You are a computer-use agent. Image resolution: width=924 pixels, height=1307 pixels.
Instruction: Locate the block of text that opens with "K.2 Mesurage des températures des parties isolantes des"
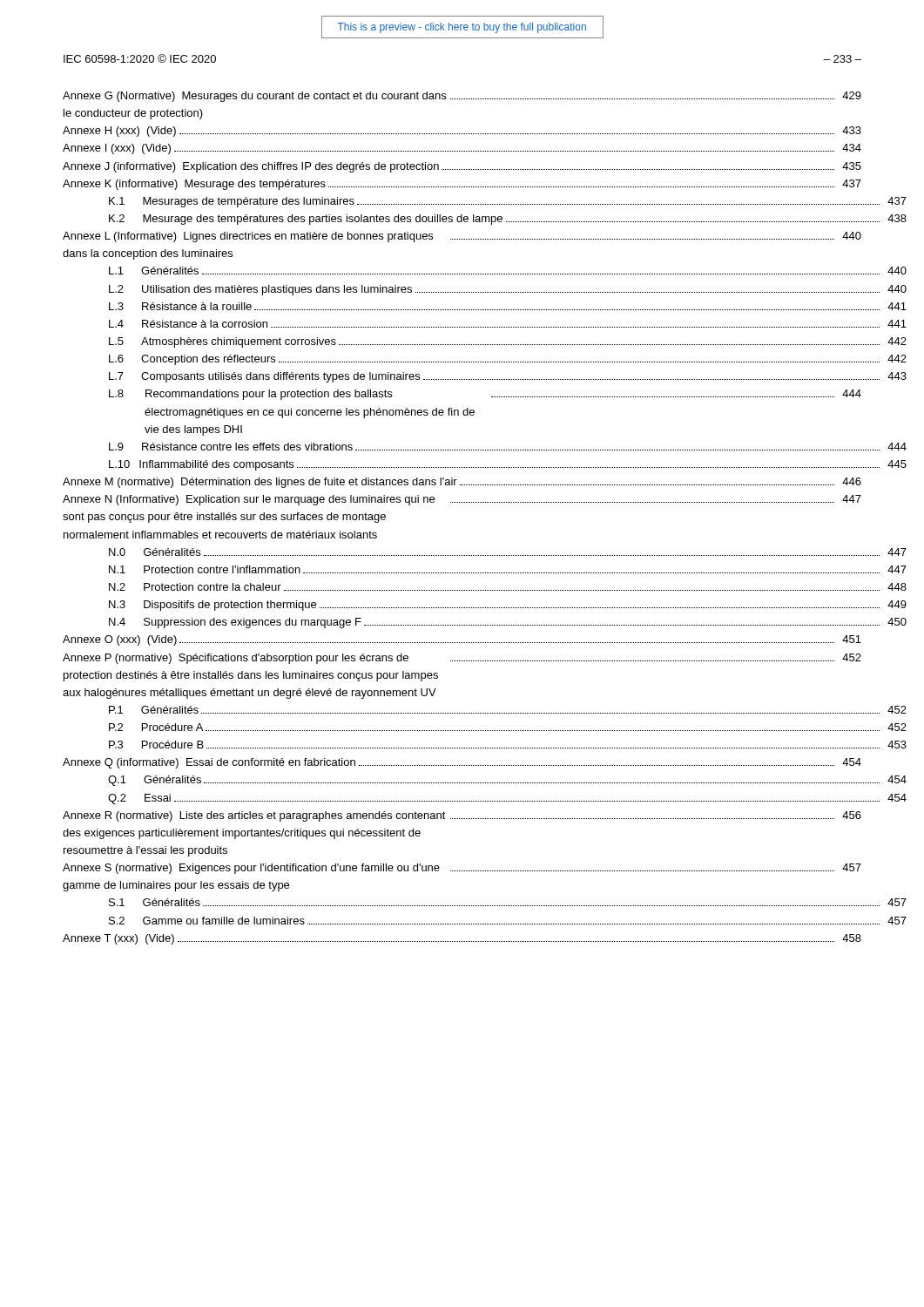point(507,219)
